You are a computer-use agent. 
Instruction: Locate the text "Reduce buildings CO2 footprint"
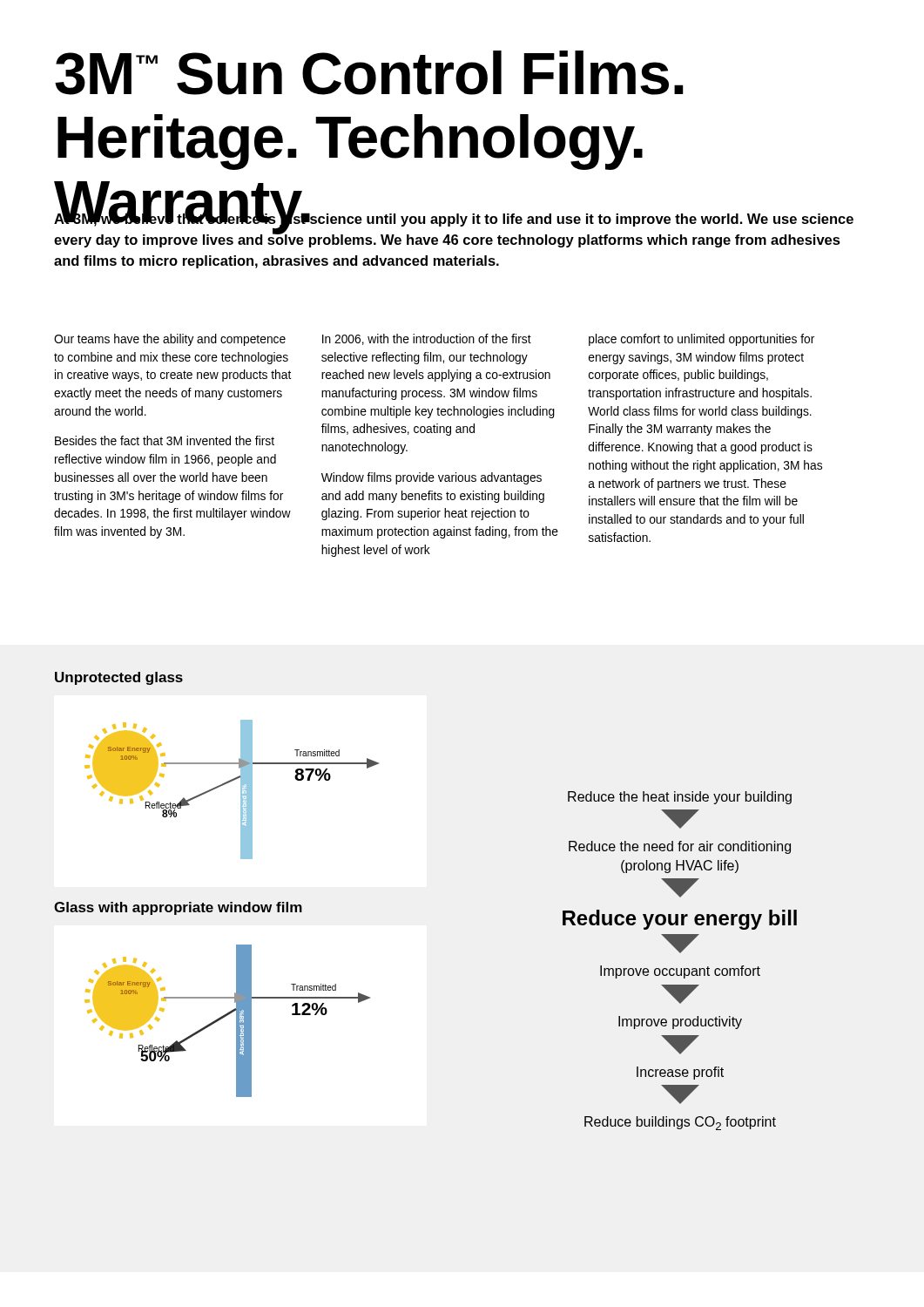tap(680, 1124)
